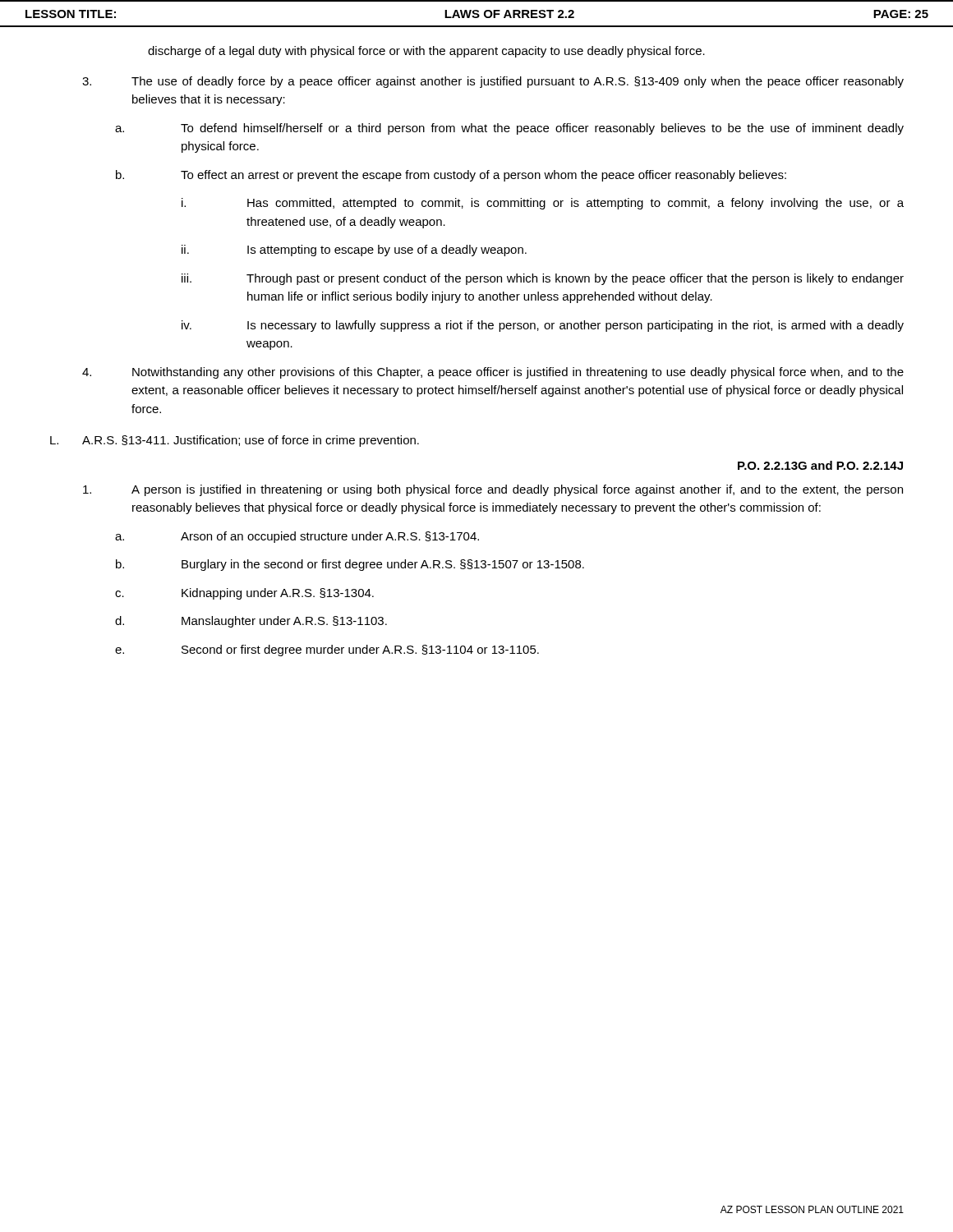Where is the passage that starts "A person is justified"?

click(476, 499)
